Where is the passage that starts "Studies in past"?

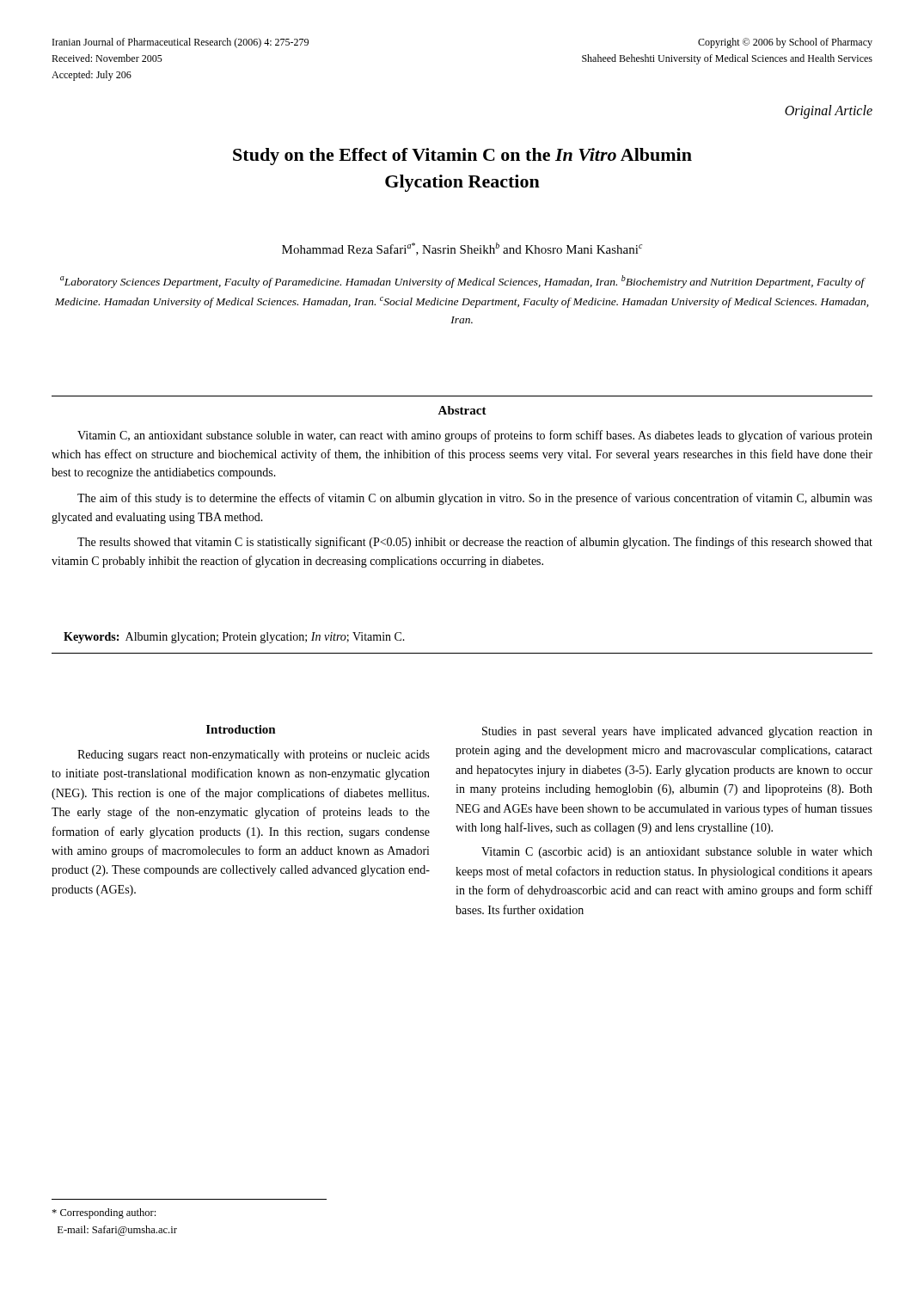[664, 821]
